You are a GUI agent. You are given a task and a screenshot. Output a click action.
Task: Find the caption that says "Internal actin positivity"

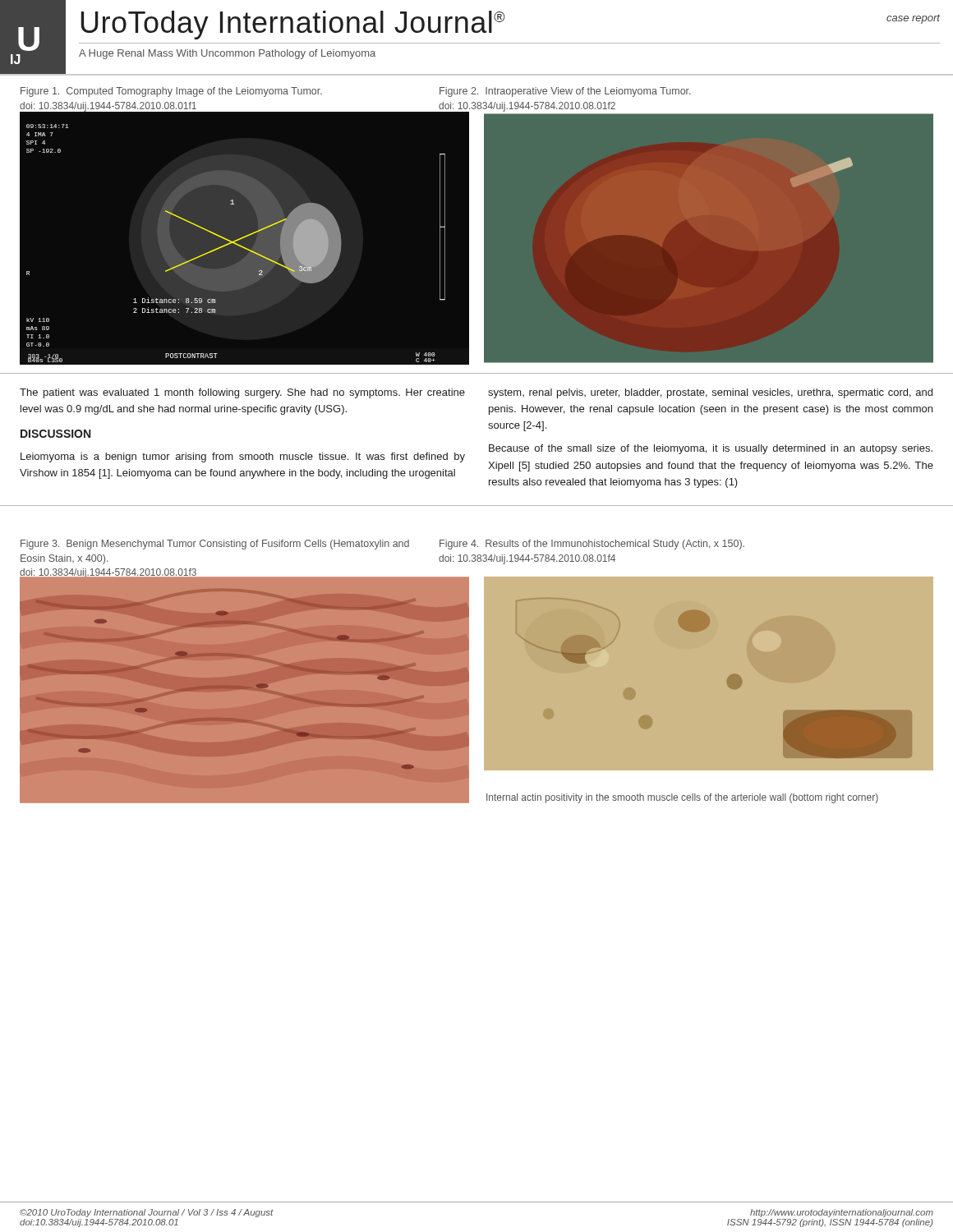(x=682, y=798)
